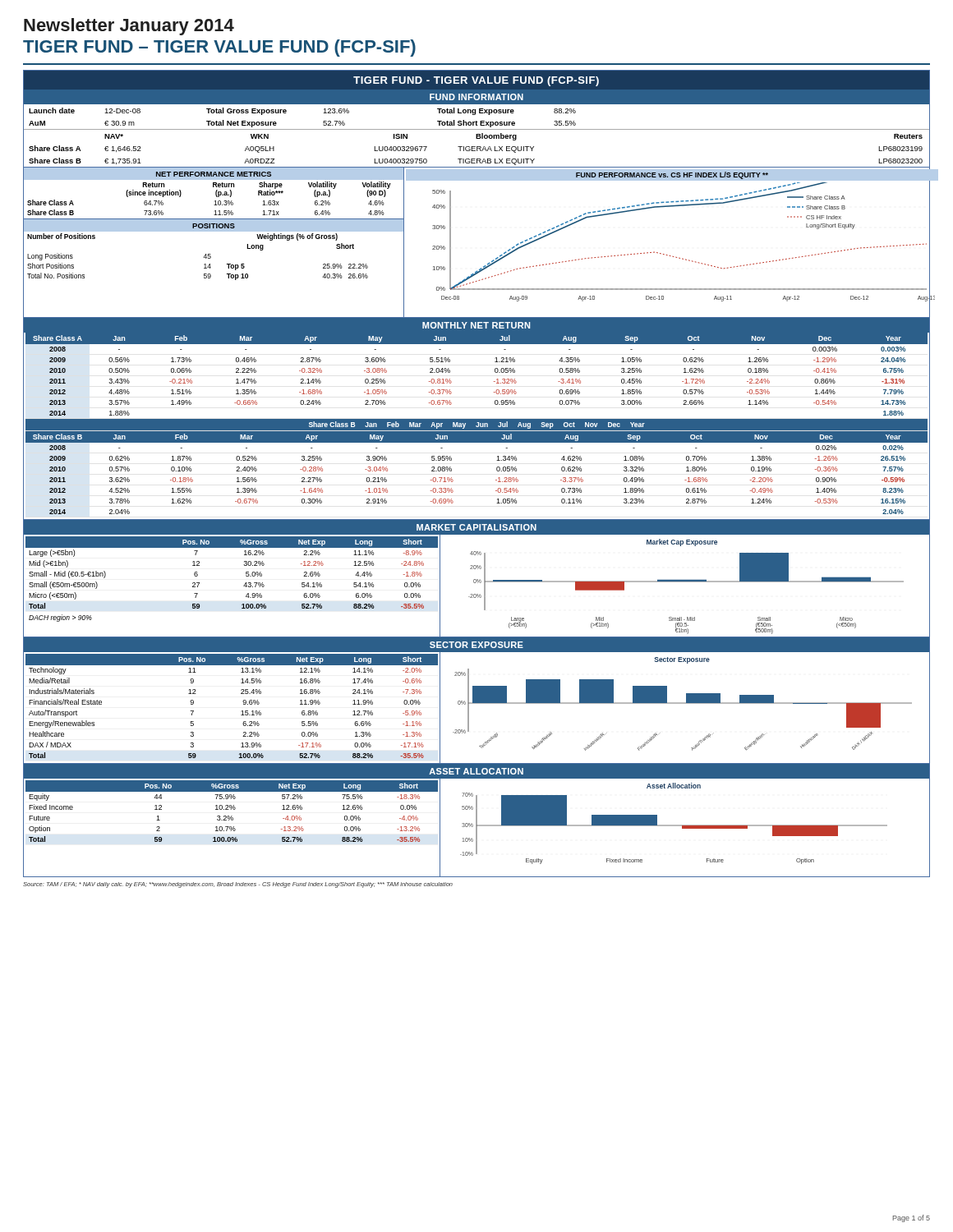Navigate to the text starting "MONTHLY NET RETURN"
The width and height of the screenshot is (953, 1232).
coord(476,325)
